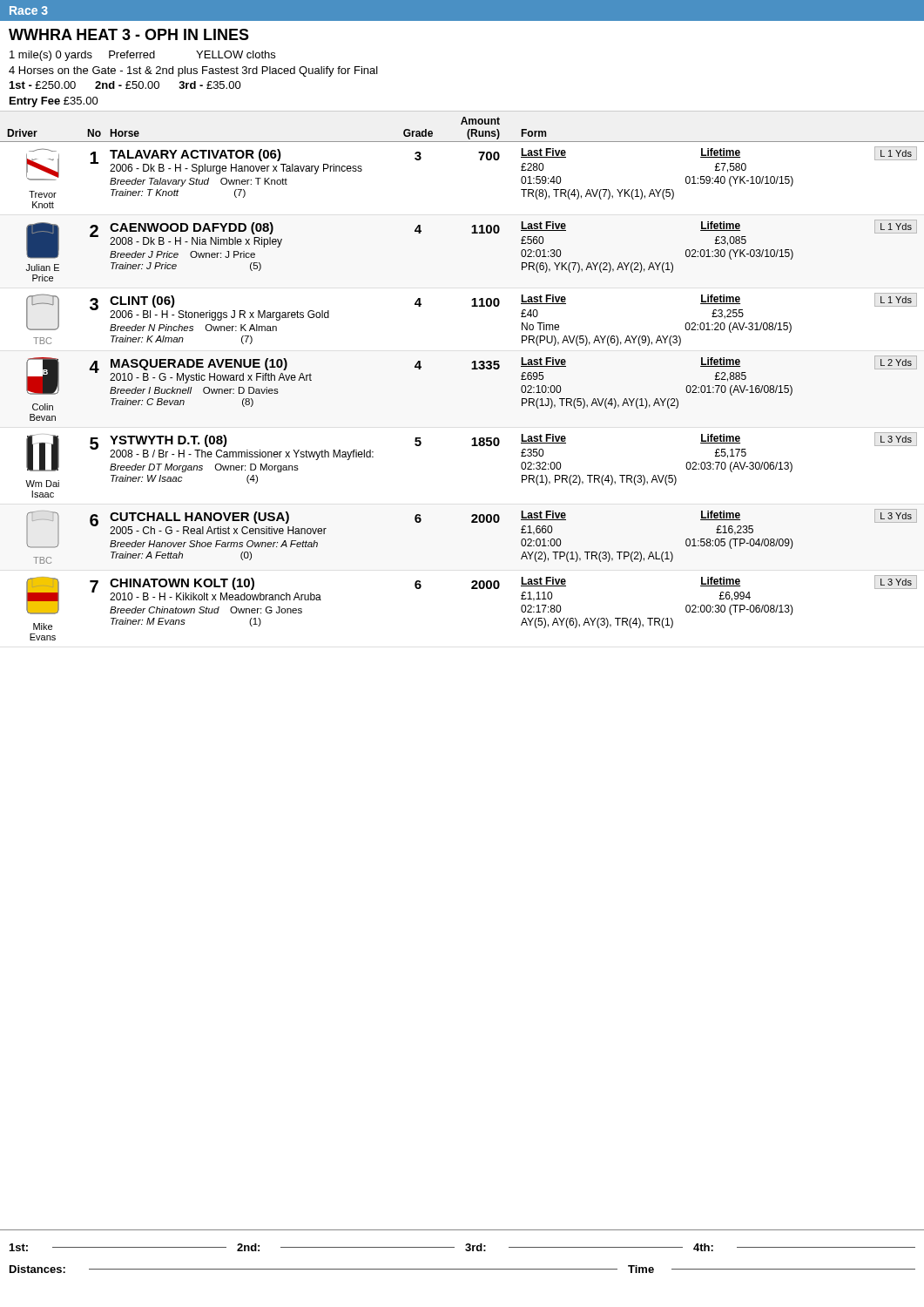Locate the text block with the text "1st - £250.00 2nd - £50.00"
Screen dimensions: 1307x924
coord(125,85)
